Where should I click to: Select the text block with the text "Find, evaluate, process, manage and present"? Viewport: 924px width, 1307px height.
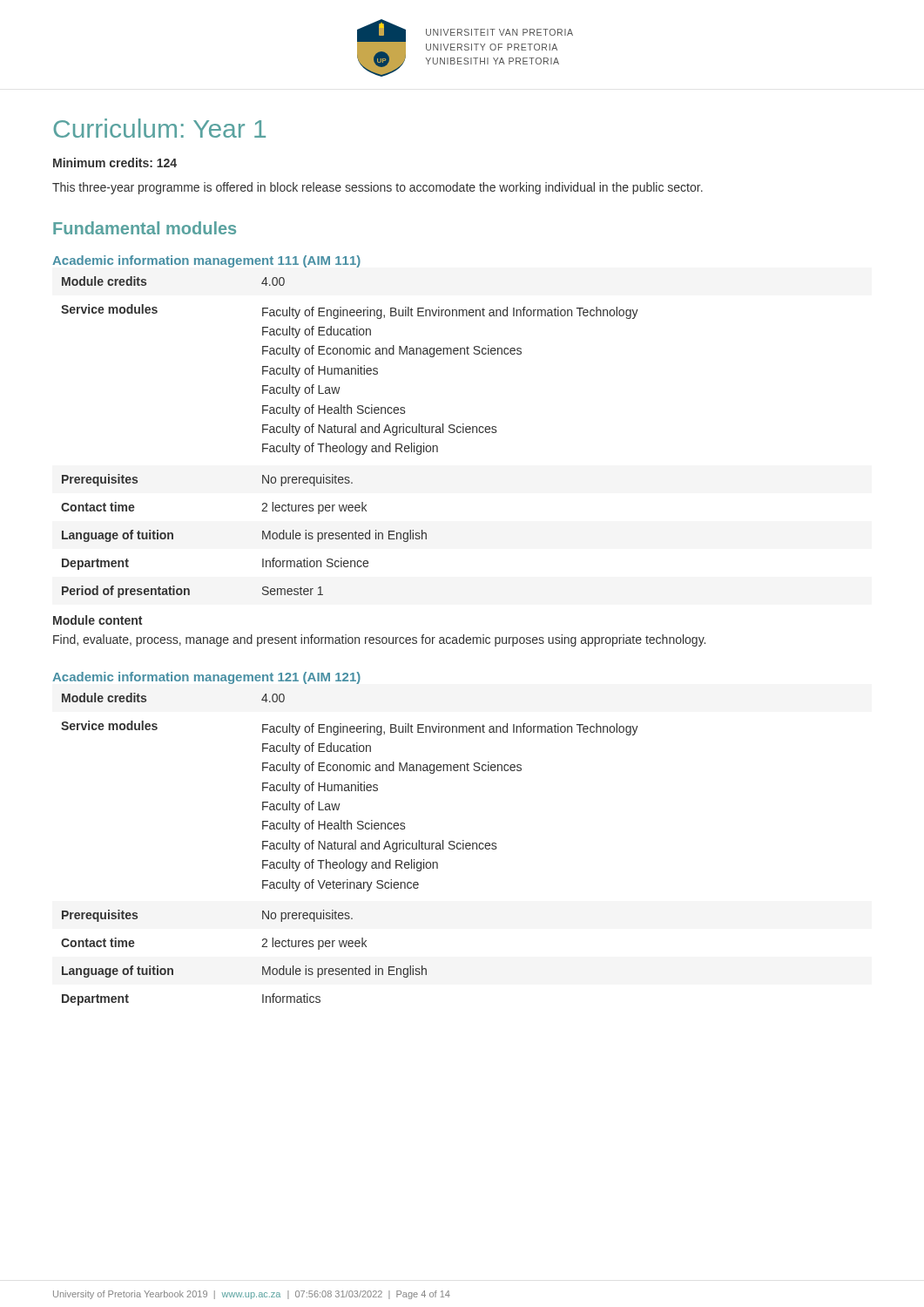(380, 639)
